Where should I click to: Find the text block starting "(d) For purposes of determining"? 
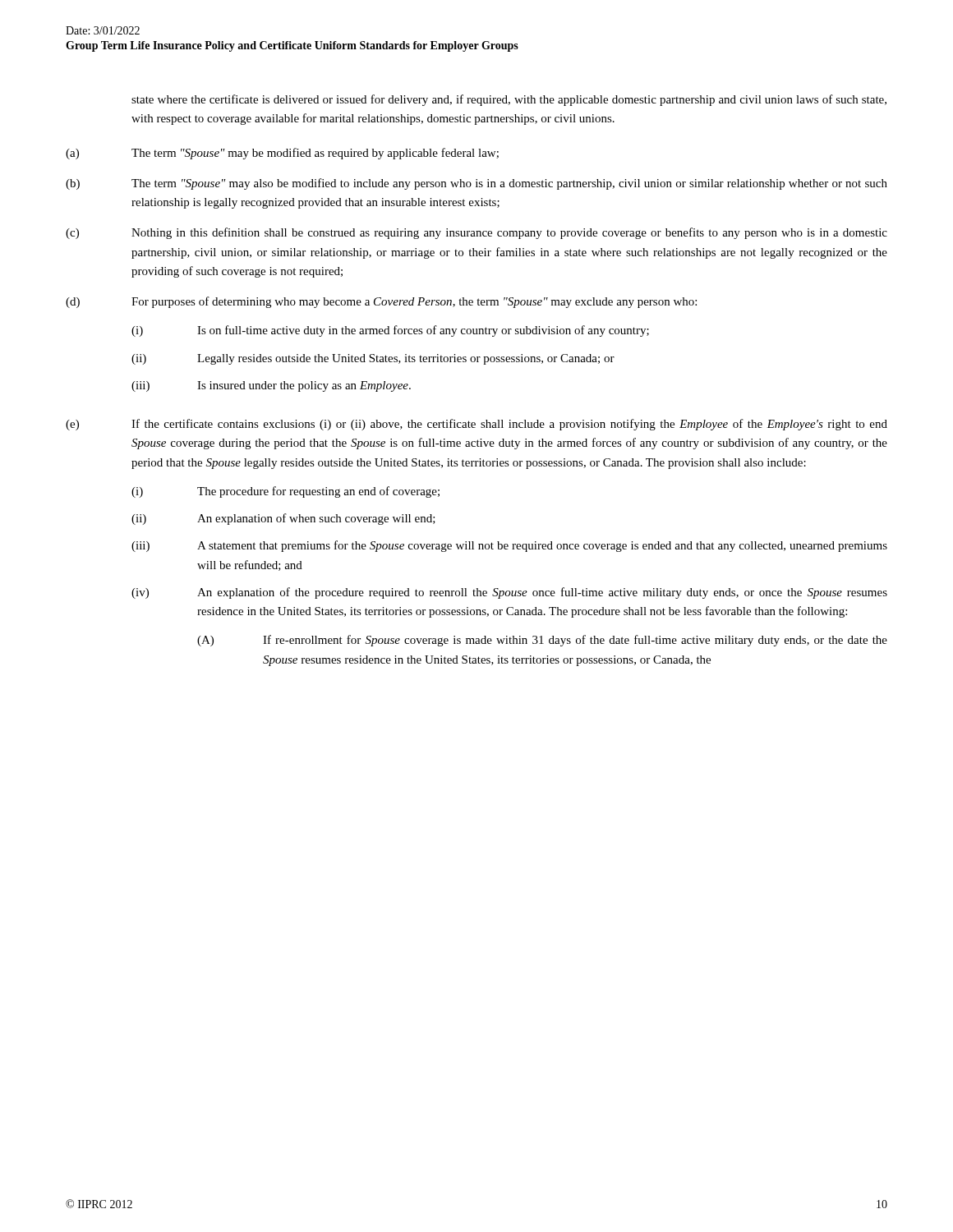point(476,348)
